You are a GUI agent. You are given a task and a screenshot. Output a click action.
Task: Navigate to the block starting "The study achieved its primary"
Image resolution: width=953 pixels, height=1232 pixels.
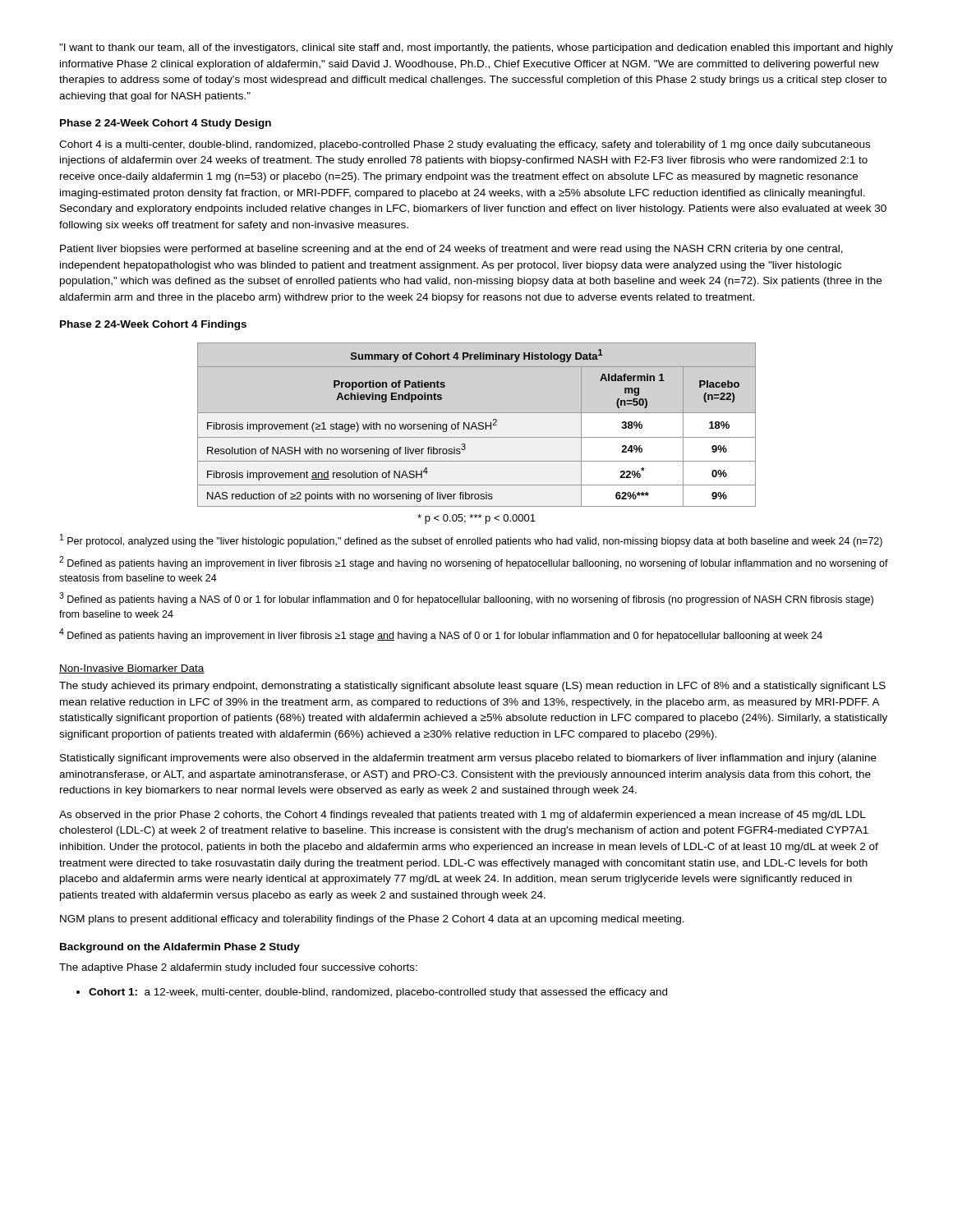point(476,710)
